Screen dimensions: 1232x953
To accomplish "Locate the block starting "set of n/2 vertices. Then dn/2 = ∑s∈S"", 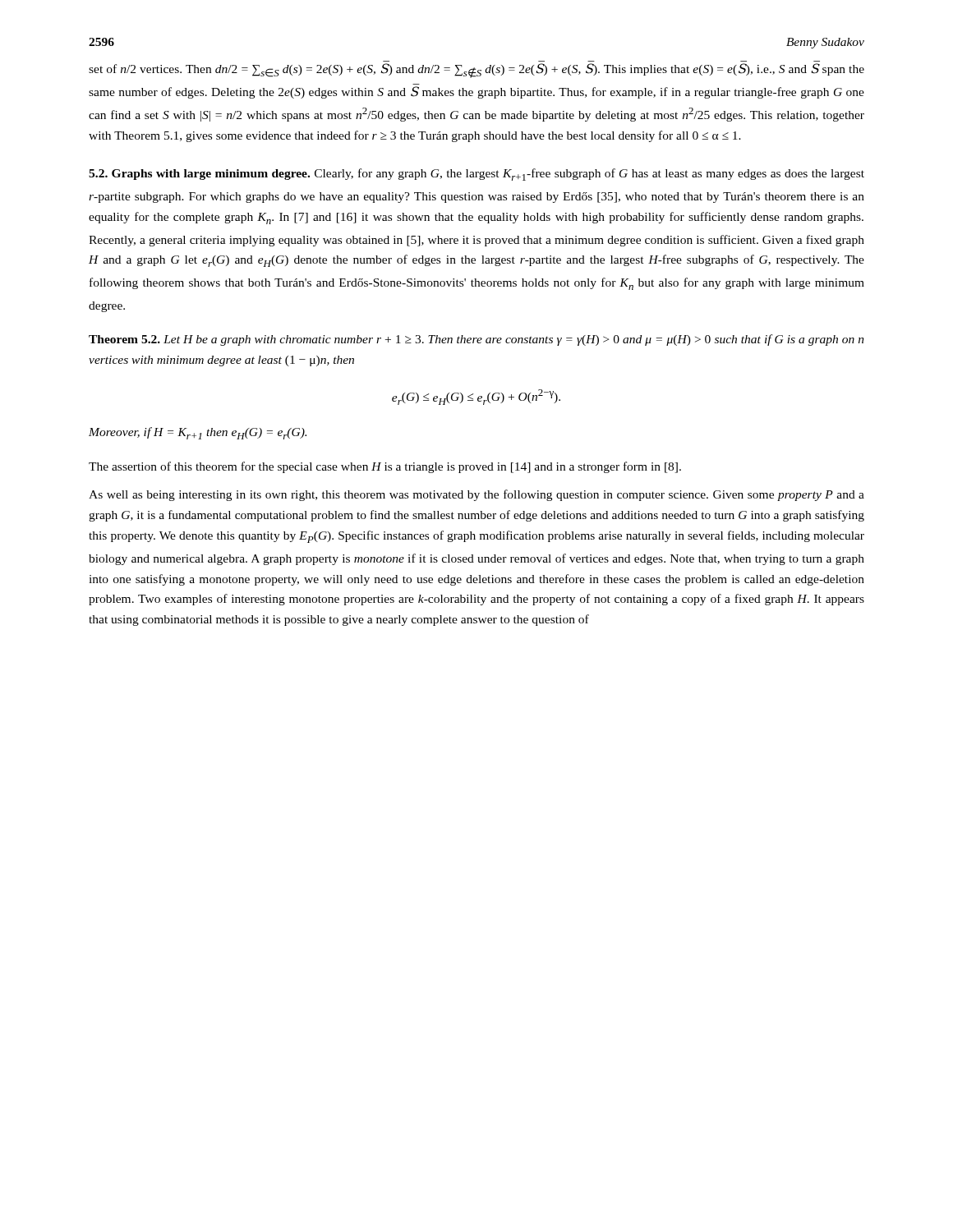I will click(x=476, y=102).
